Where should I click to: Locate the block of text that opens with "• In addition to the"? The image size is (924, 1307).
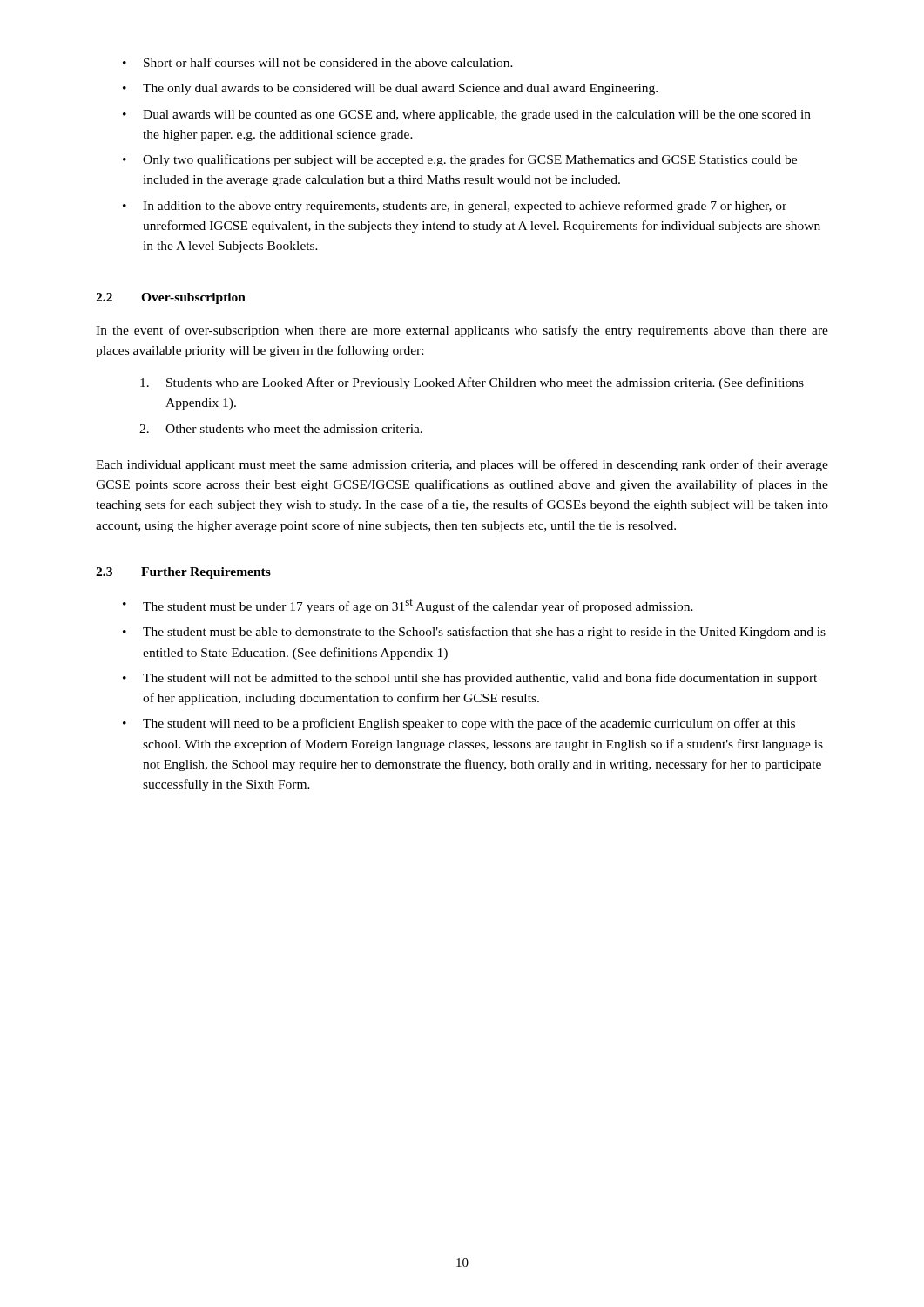coord(475,225)
